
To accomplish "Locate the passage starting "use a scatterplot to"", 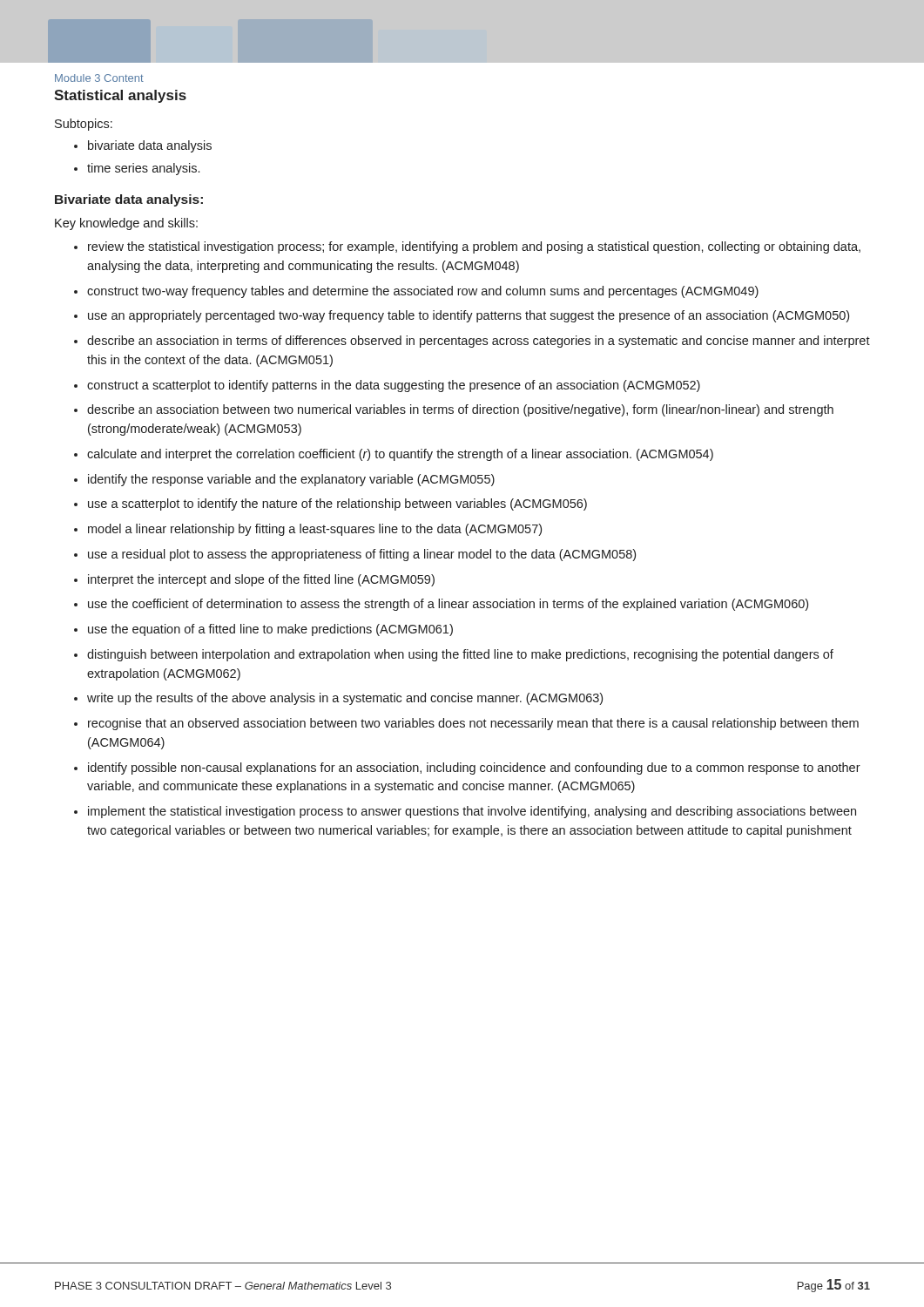I will pyautogui.click(x=337, y=504).
